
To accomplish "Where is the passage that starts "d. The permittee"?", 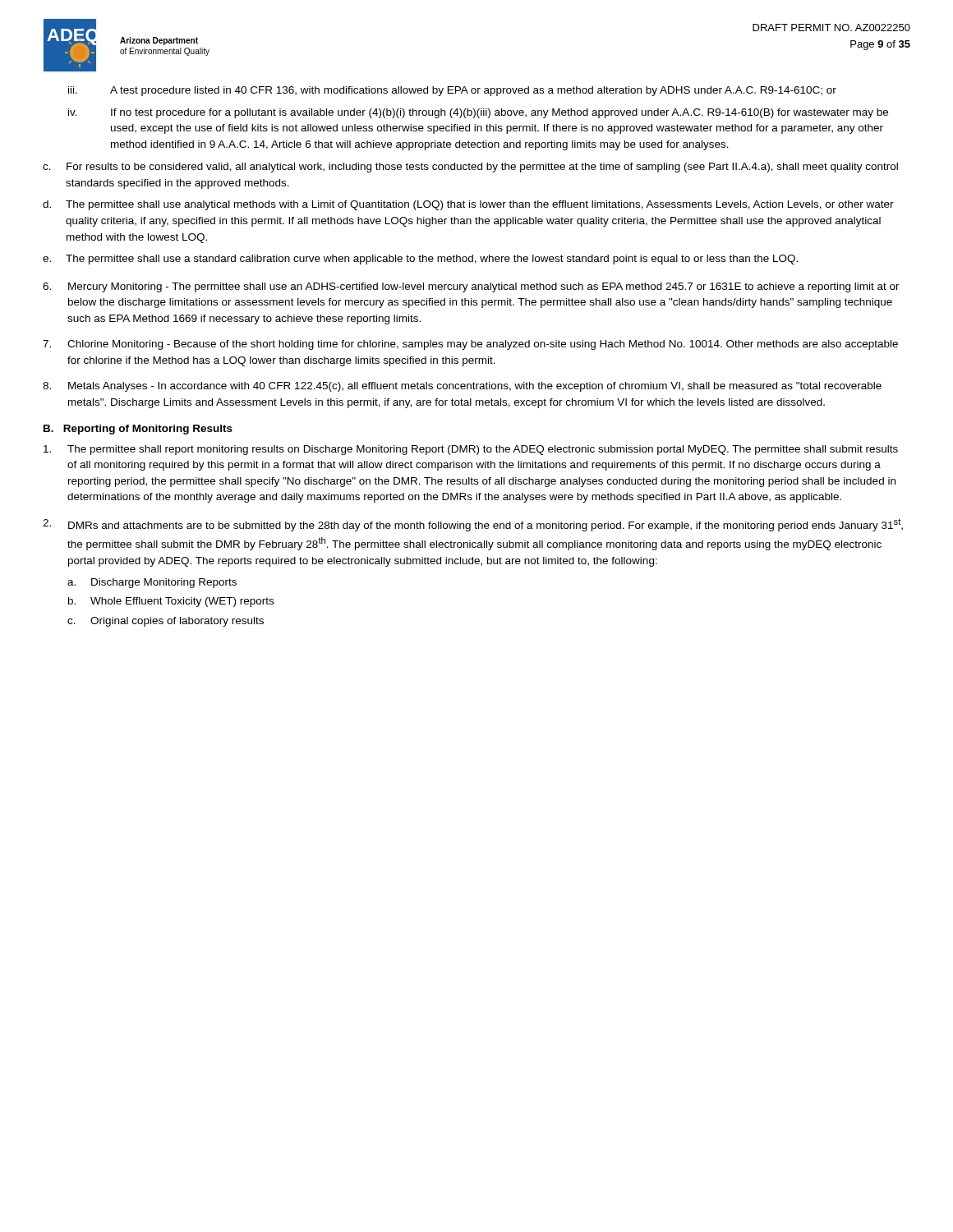I will pyautogui.click(x=476, y=221).
